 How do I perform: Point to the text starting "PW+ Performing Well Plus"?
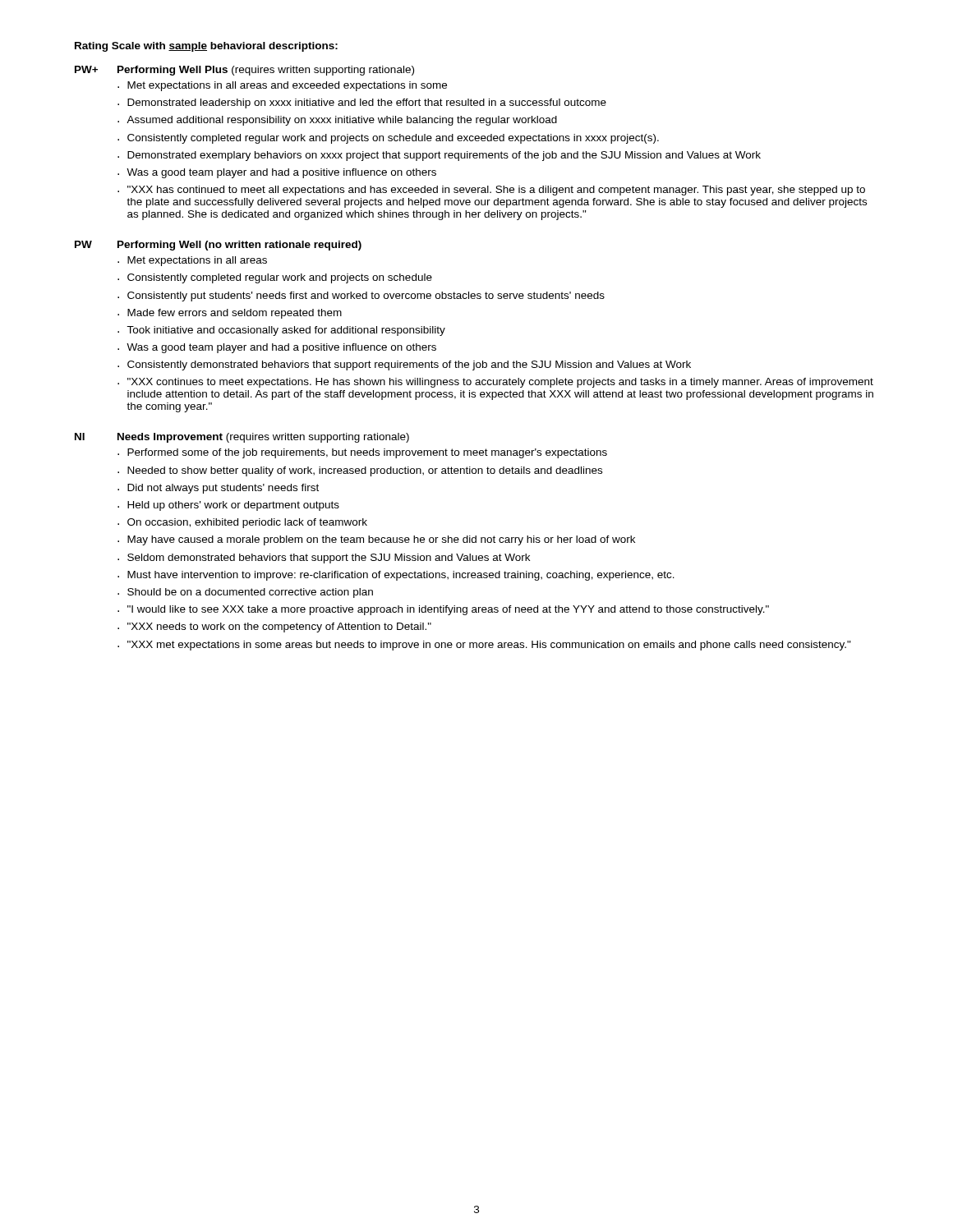tap(476, 142)
